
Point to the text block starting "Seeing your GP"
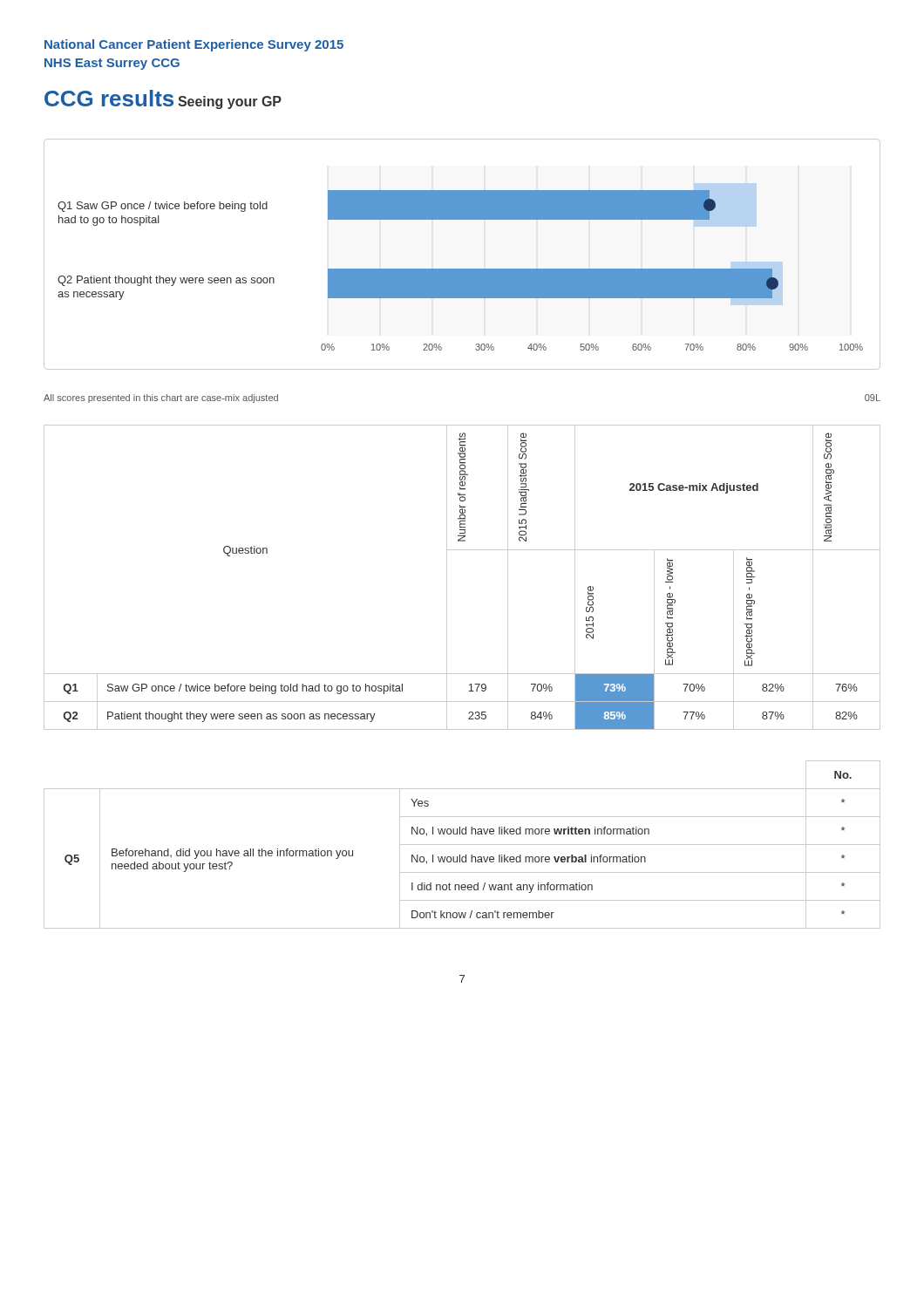pos(230,102)
